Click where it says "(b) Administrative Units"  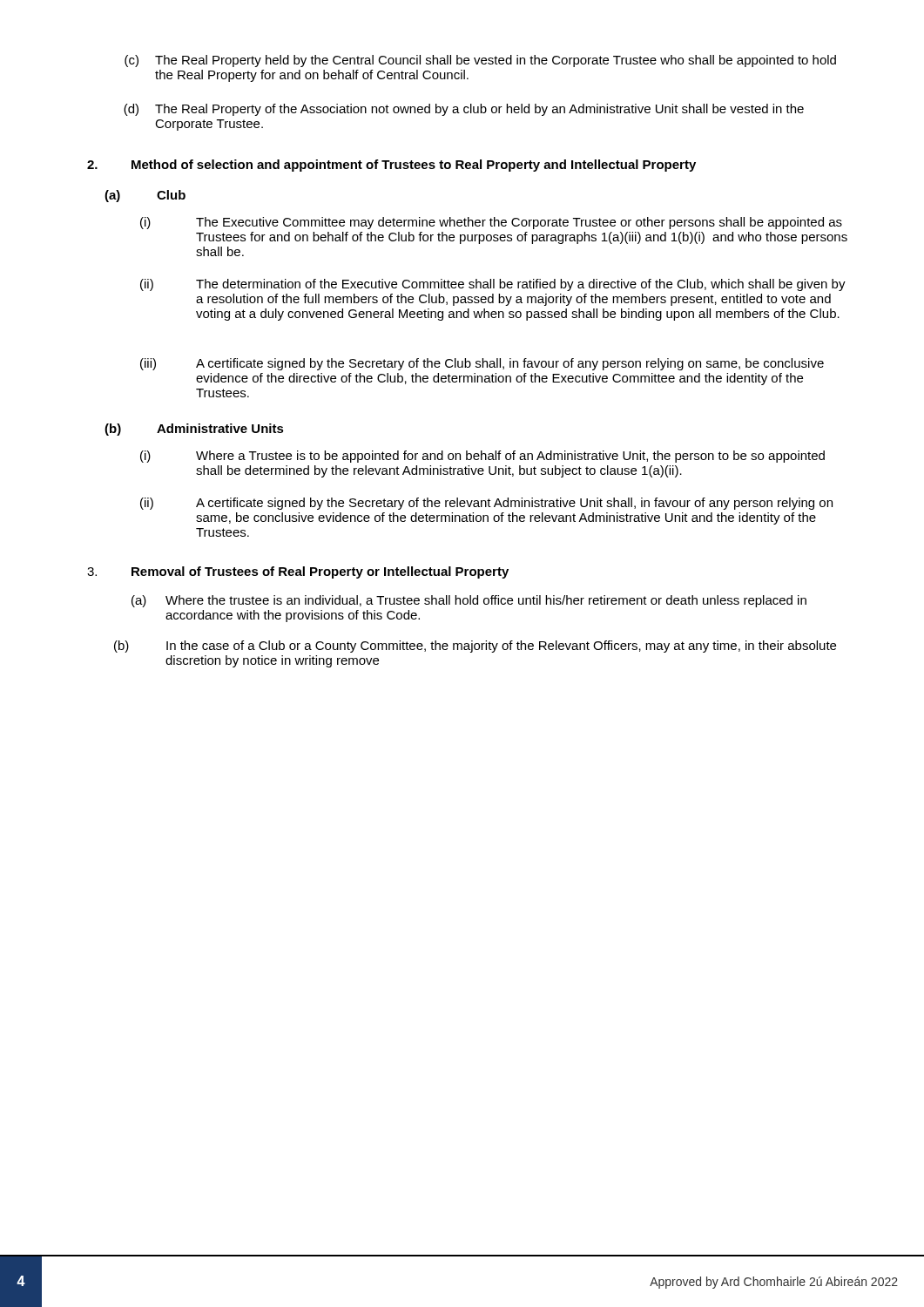pyautogui.click(x=194, y=430)
